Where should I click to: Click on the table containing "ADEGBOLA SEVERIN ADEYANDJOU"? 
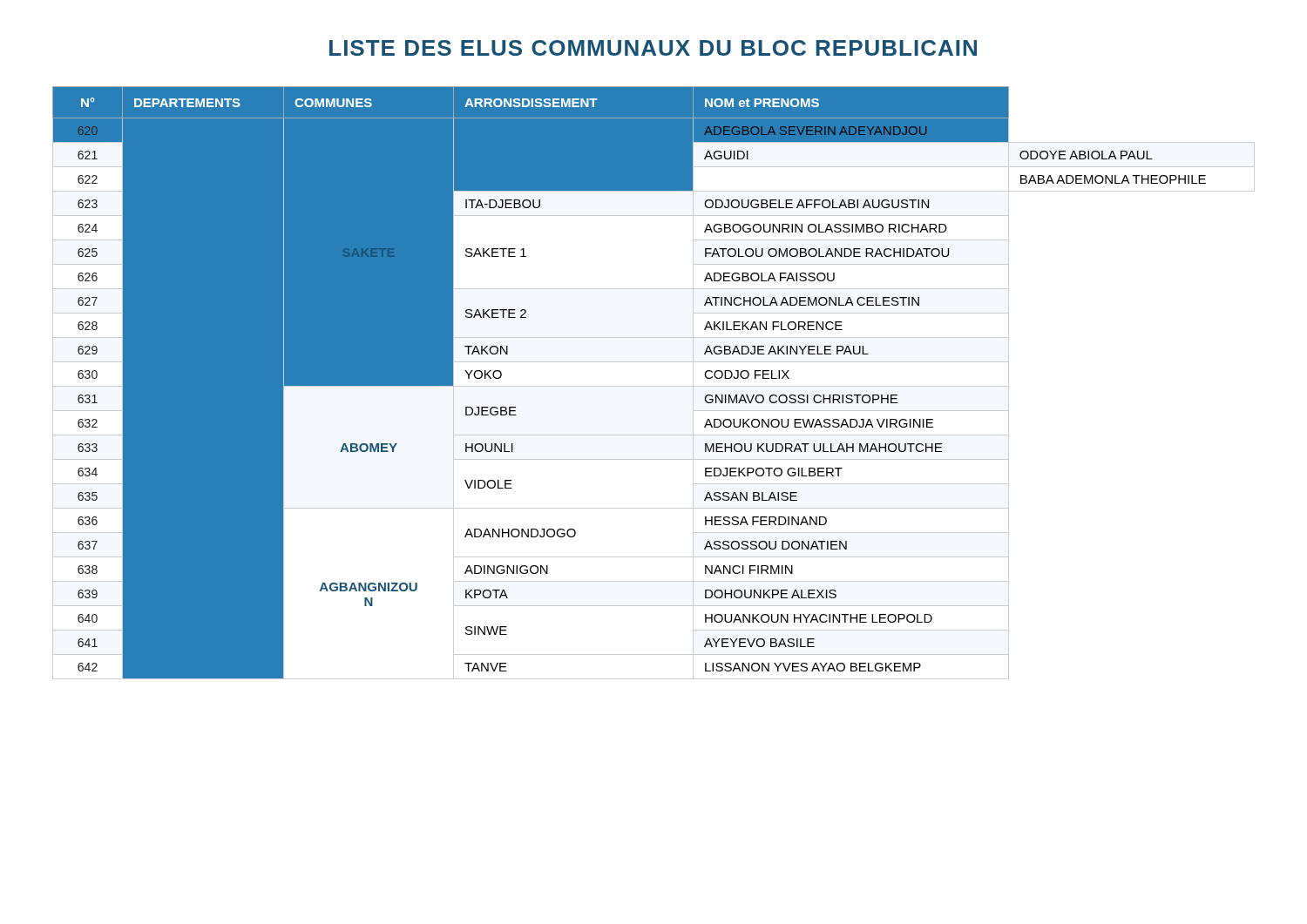click(x=654, y=383)
